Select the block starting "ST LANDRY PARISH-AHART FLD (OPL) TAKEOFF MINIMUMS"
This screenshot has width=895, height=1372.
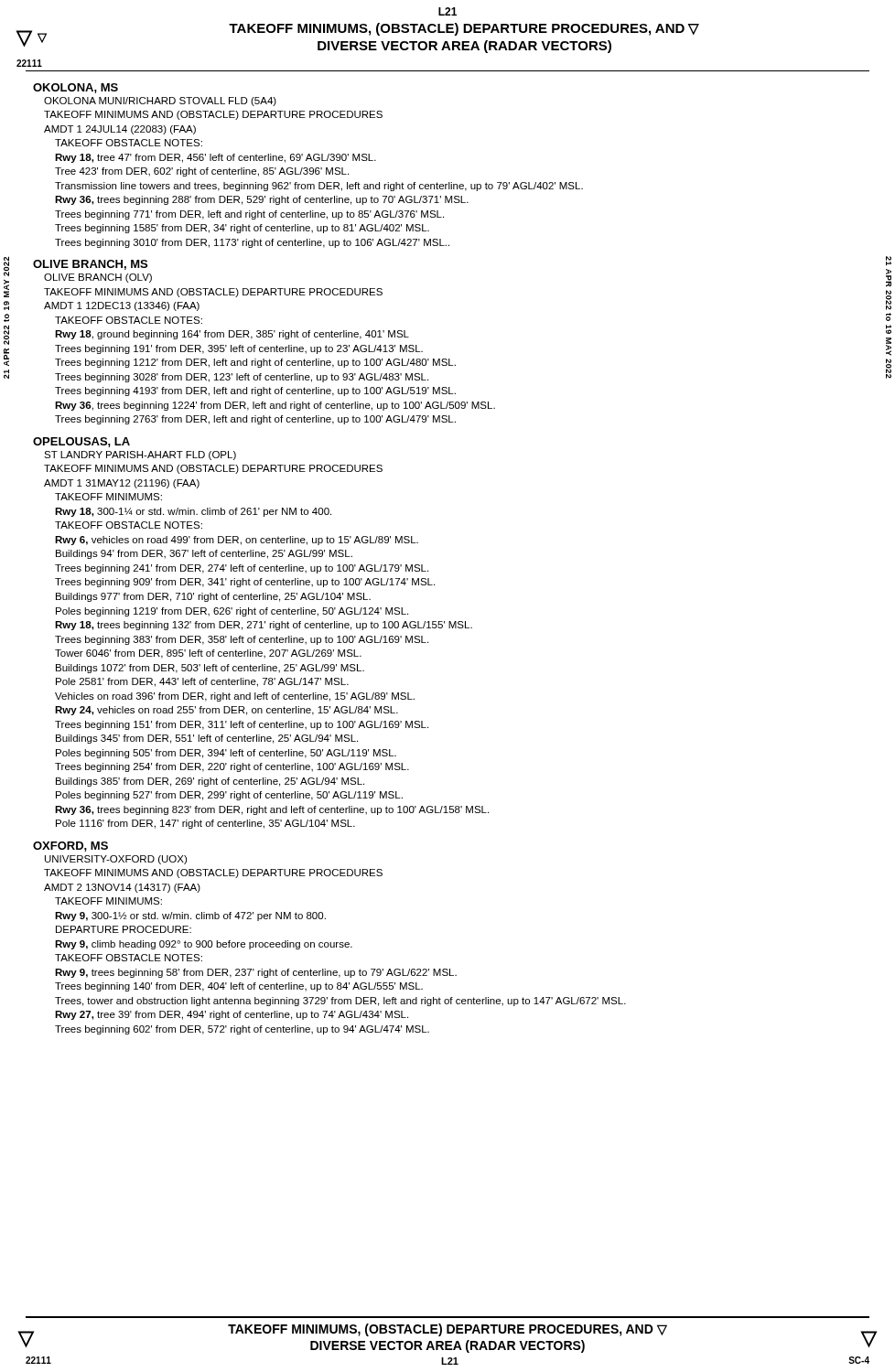tap(140, 456)
